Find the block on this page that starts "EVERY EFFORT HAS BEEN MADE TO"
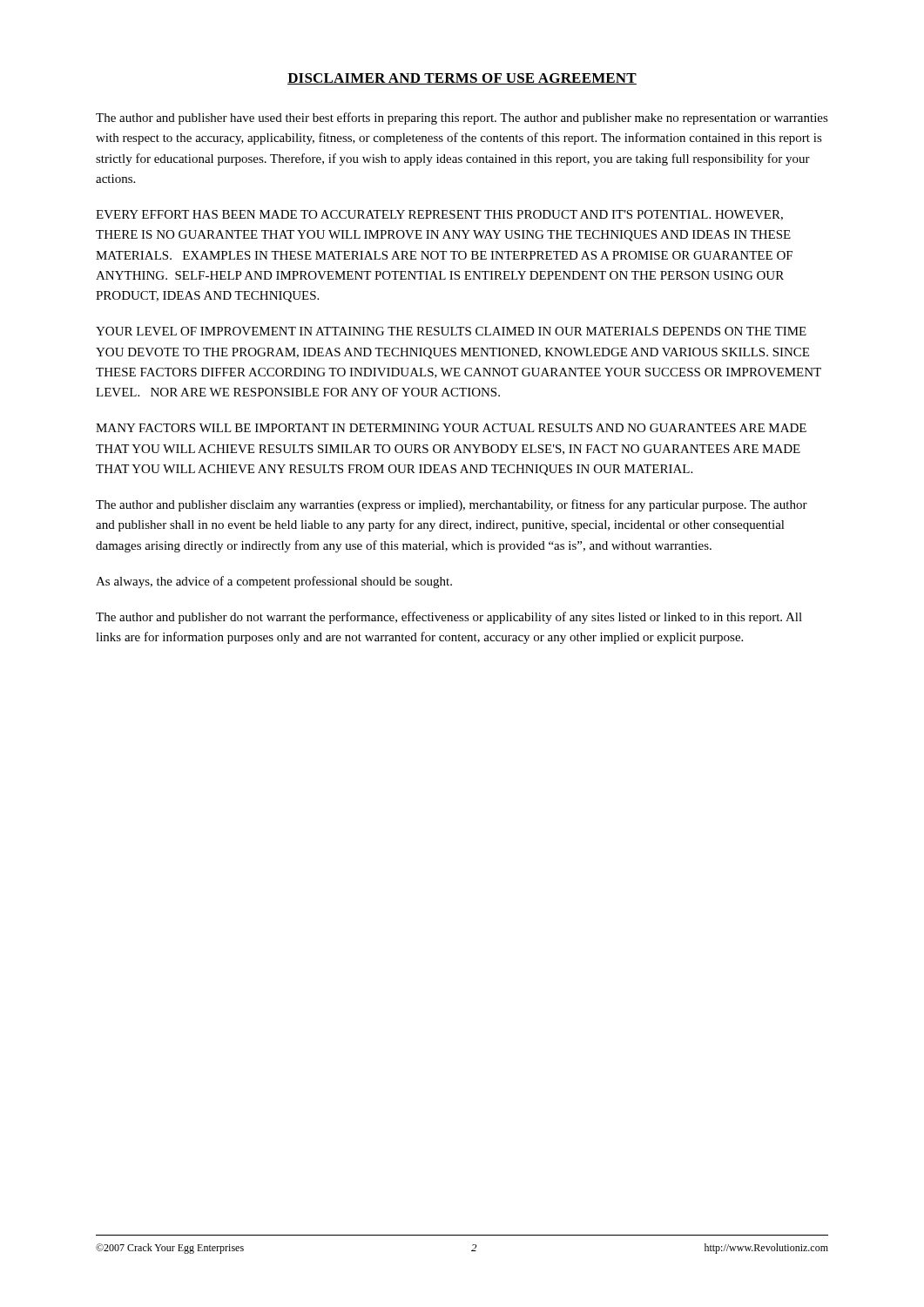This screenshot has width=924, height=1307. tap(444, 255)
